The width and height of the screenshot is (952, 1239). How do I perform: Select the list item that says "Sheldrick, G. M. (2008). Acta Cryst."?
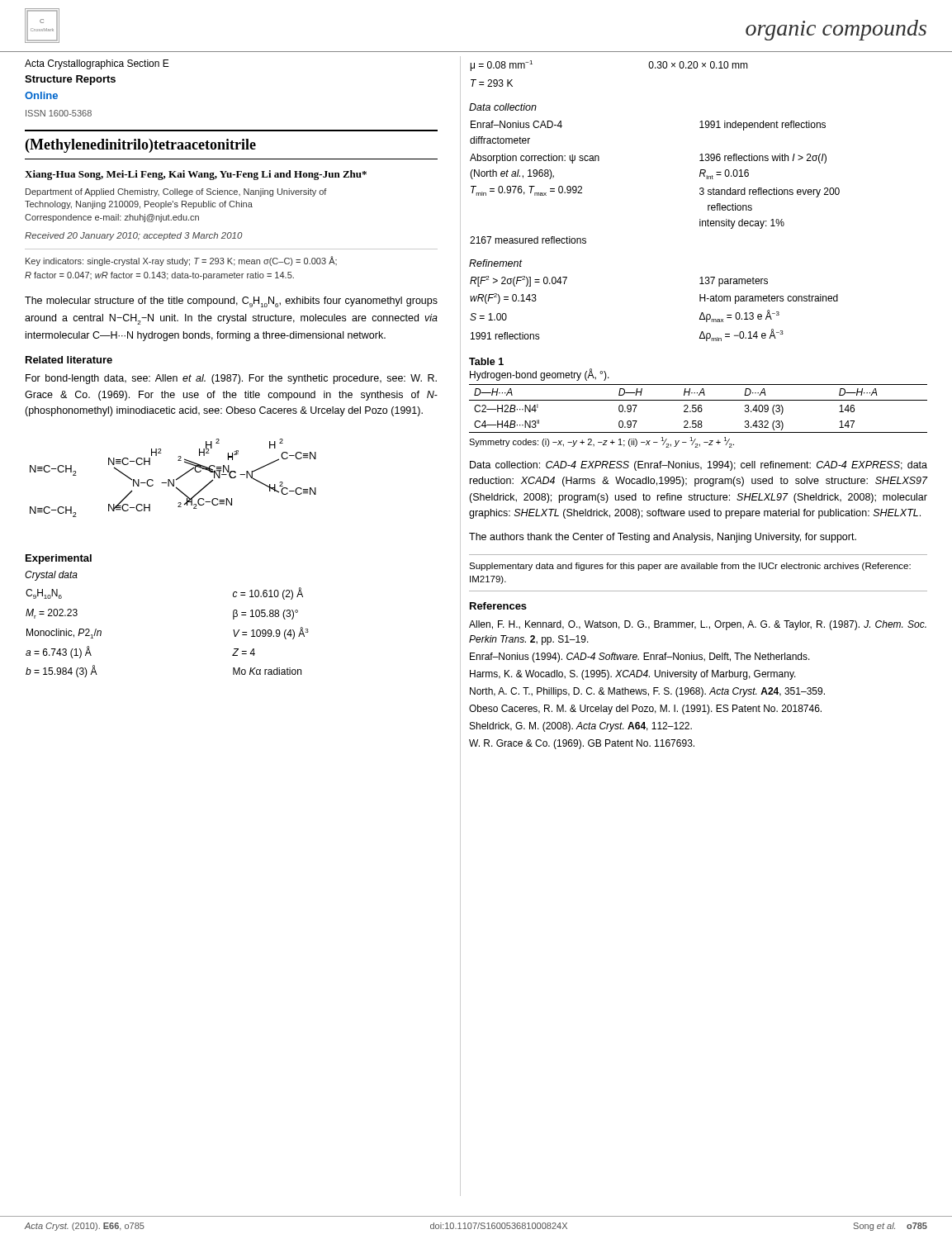point(581,726)
